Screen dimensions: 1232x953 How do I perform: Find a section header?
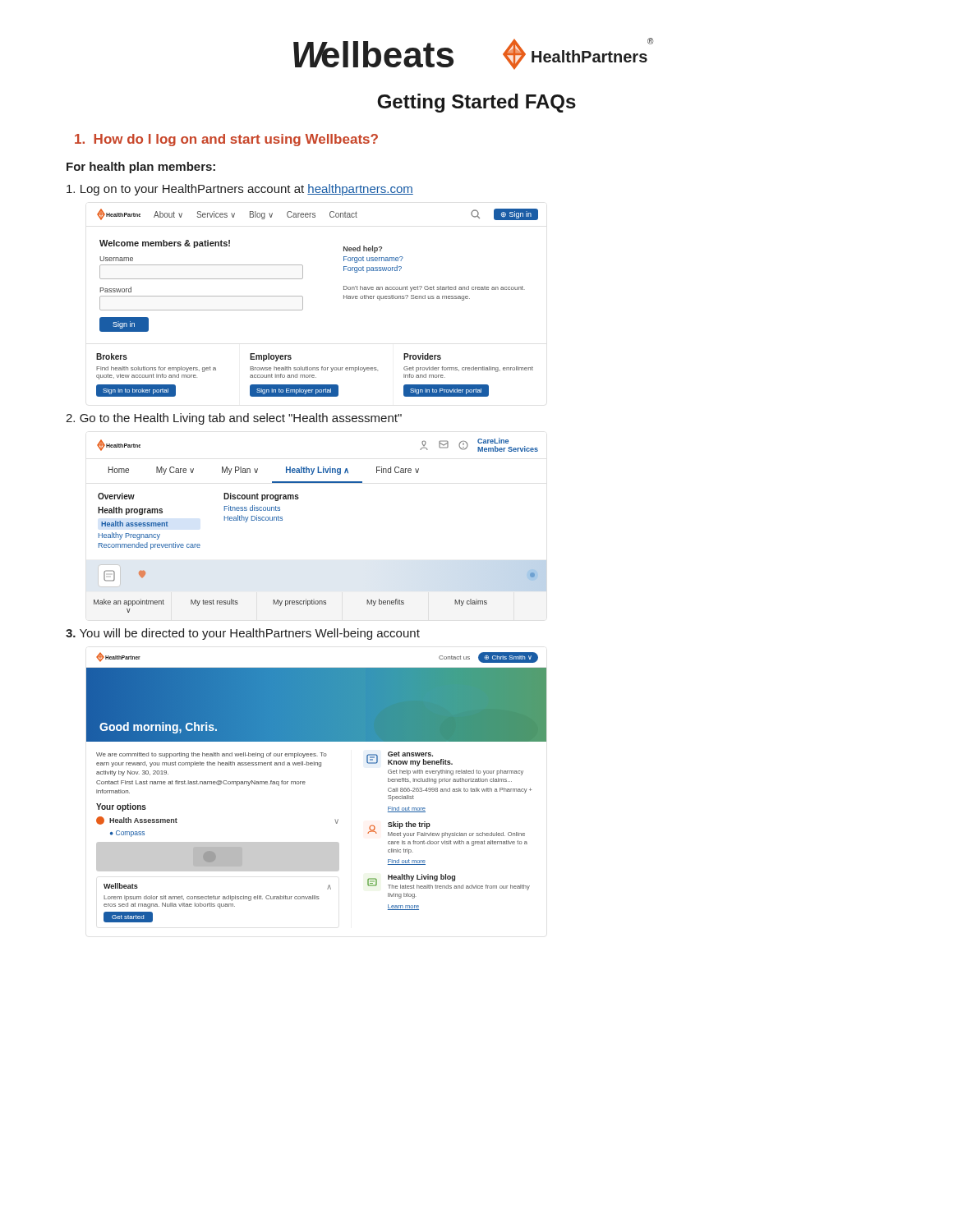pyautogui.click(x=226, y=139)
